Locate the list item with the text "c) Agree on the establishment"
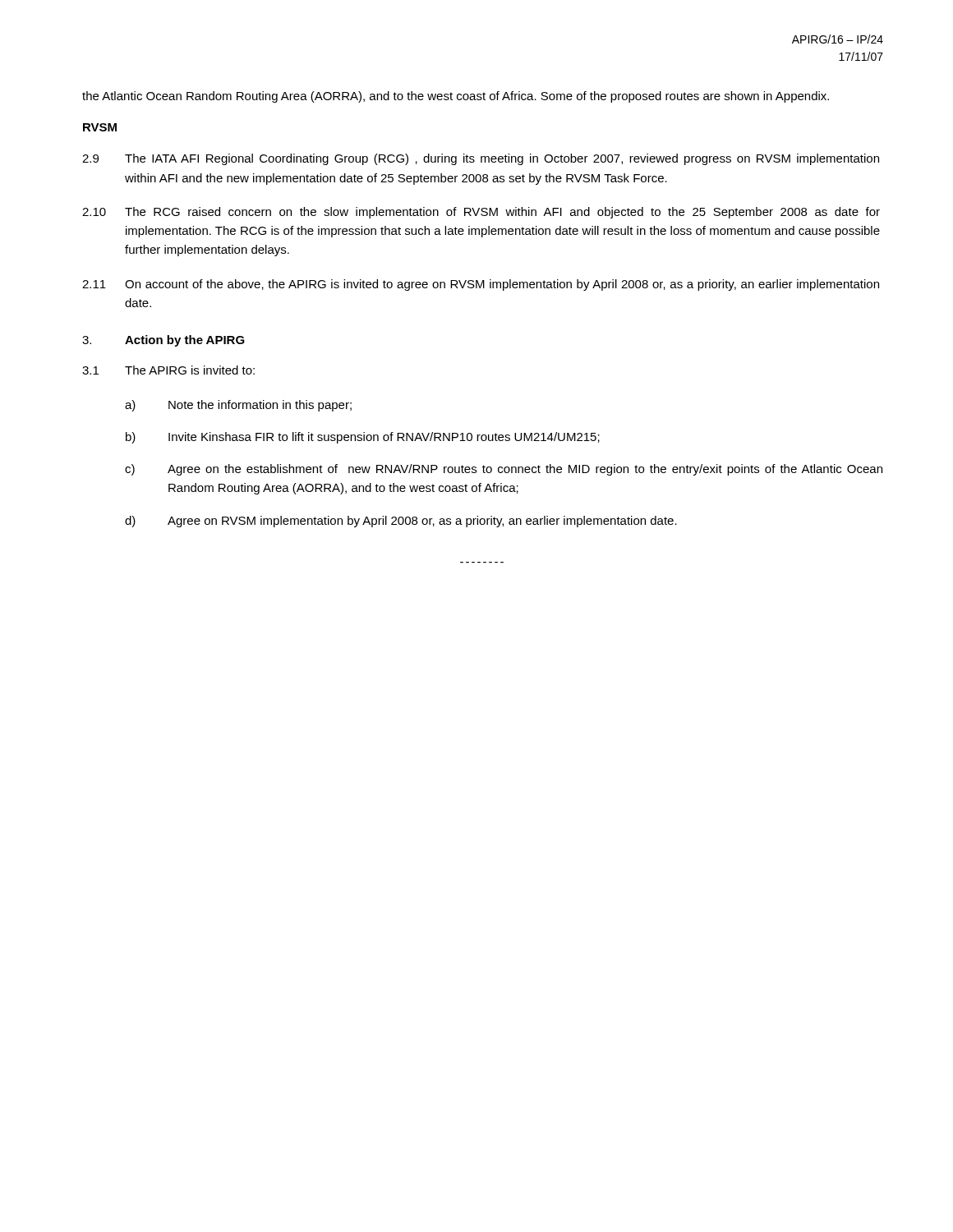Viewport: 953px width, 1232px height. (504, 478)
